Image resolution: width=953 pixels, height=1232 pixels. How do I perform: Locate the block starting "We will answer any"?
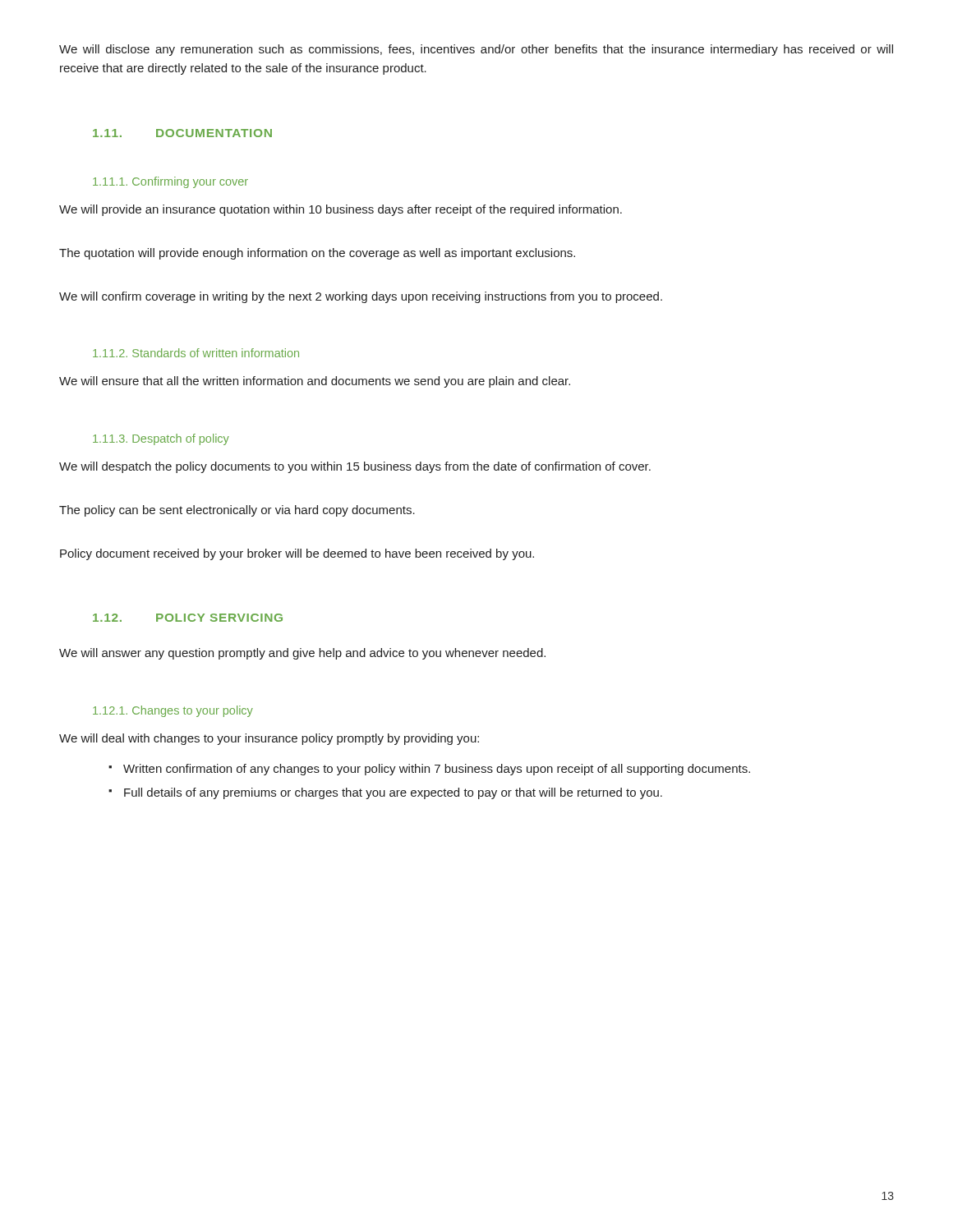[303, 653]
